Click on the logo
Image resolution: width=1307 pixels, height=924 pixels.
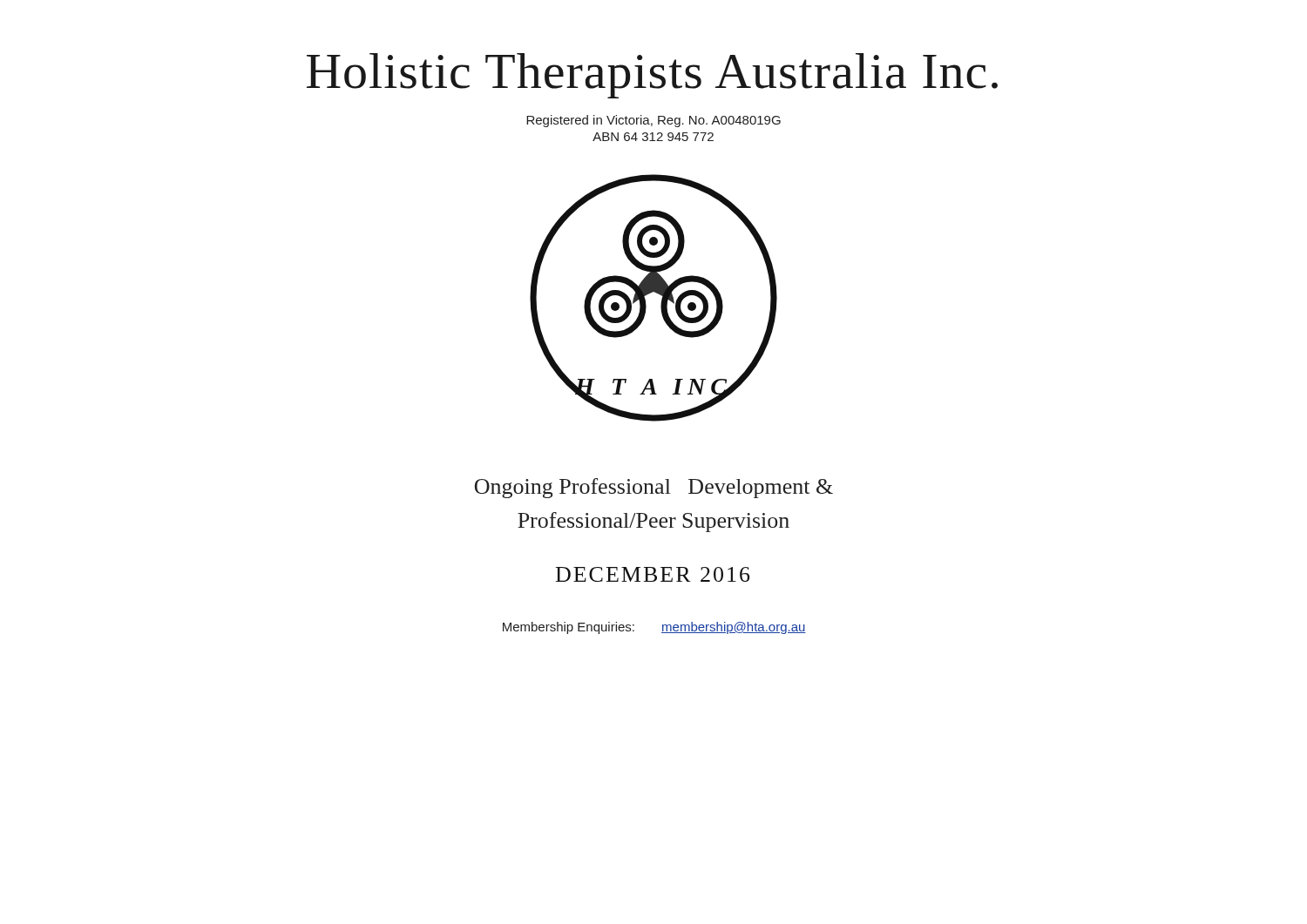coord(654,307)
